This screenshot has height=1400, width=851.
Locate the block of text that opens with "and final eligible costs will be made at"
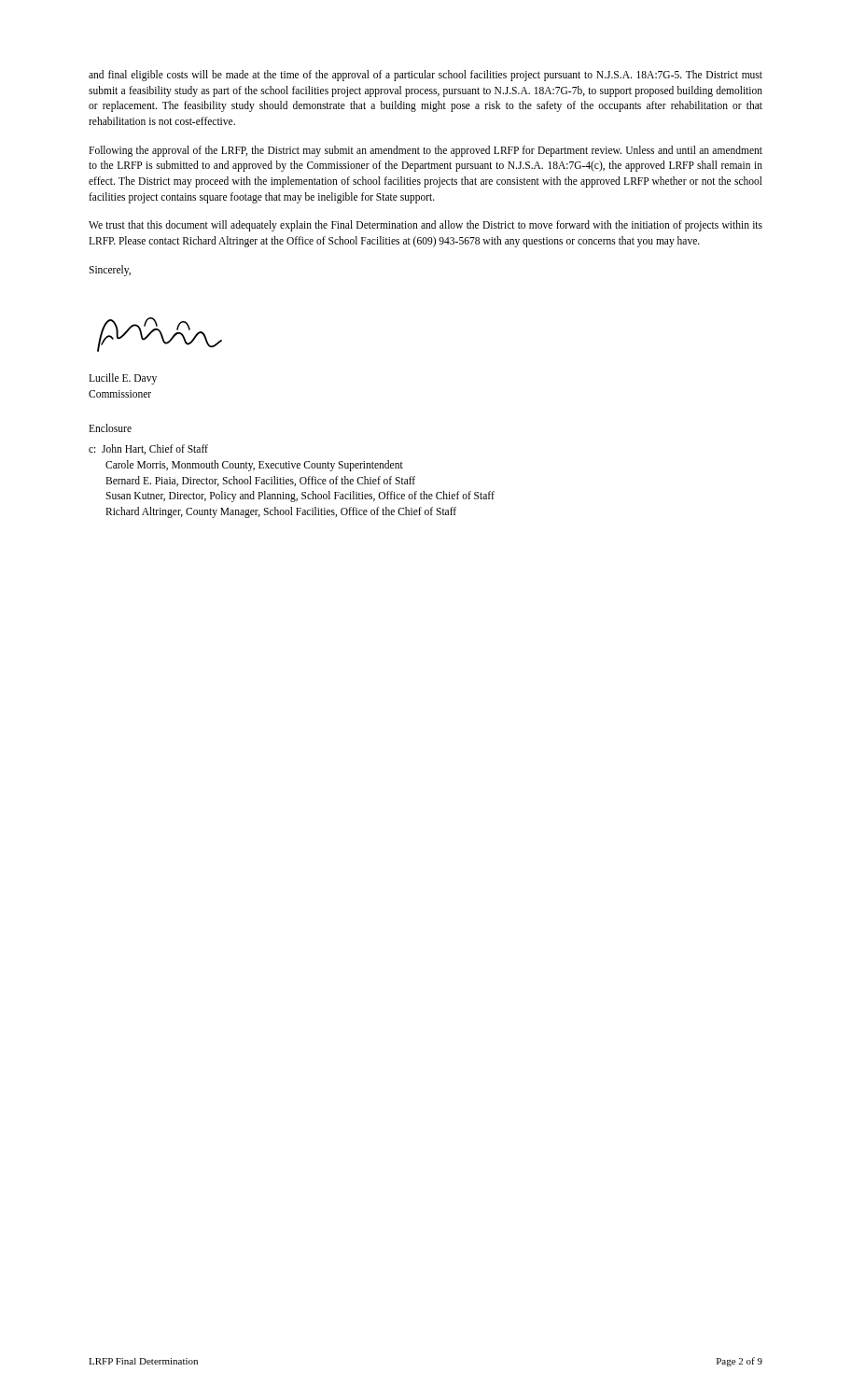426,98
